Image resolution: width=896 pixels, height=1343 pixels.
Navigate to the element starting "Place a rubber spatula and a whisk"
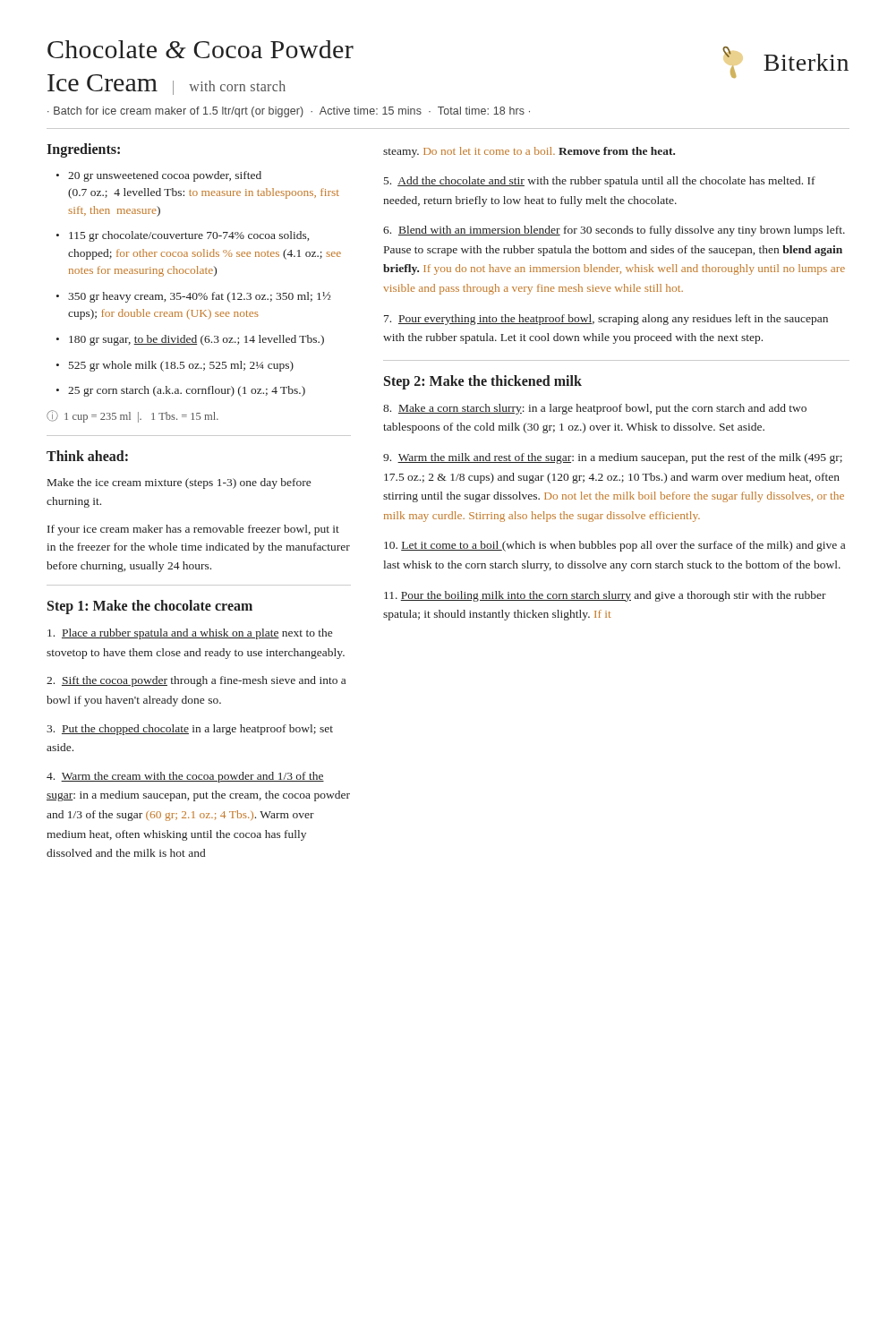click(196, 642)
